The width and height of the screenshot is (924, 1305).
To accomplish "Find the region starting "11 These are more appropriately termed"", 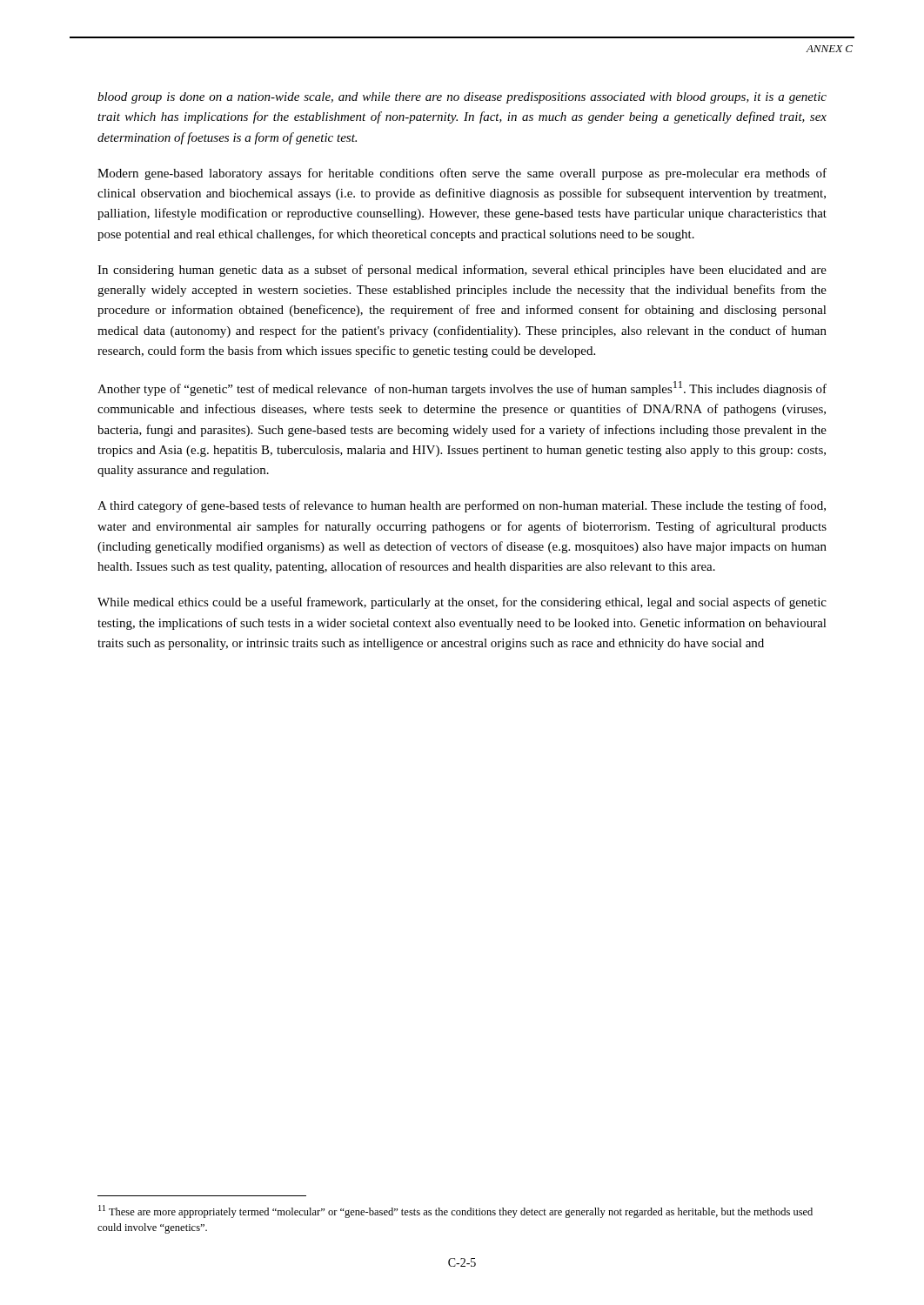I will click(455, 1218).
